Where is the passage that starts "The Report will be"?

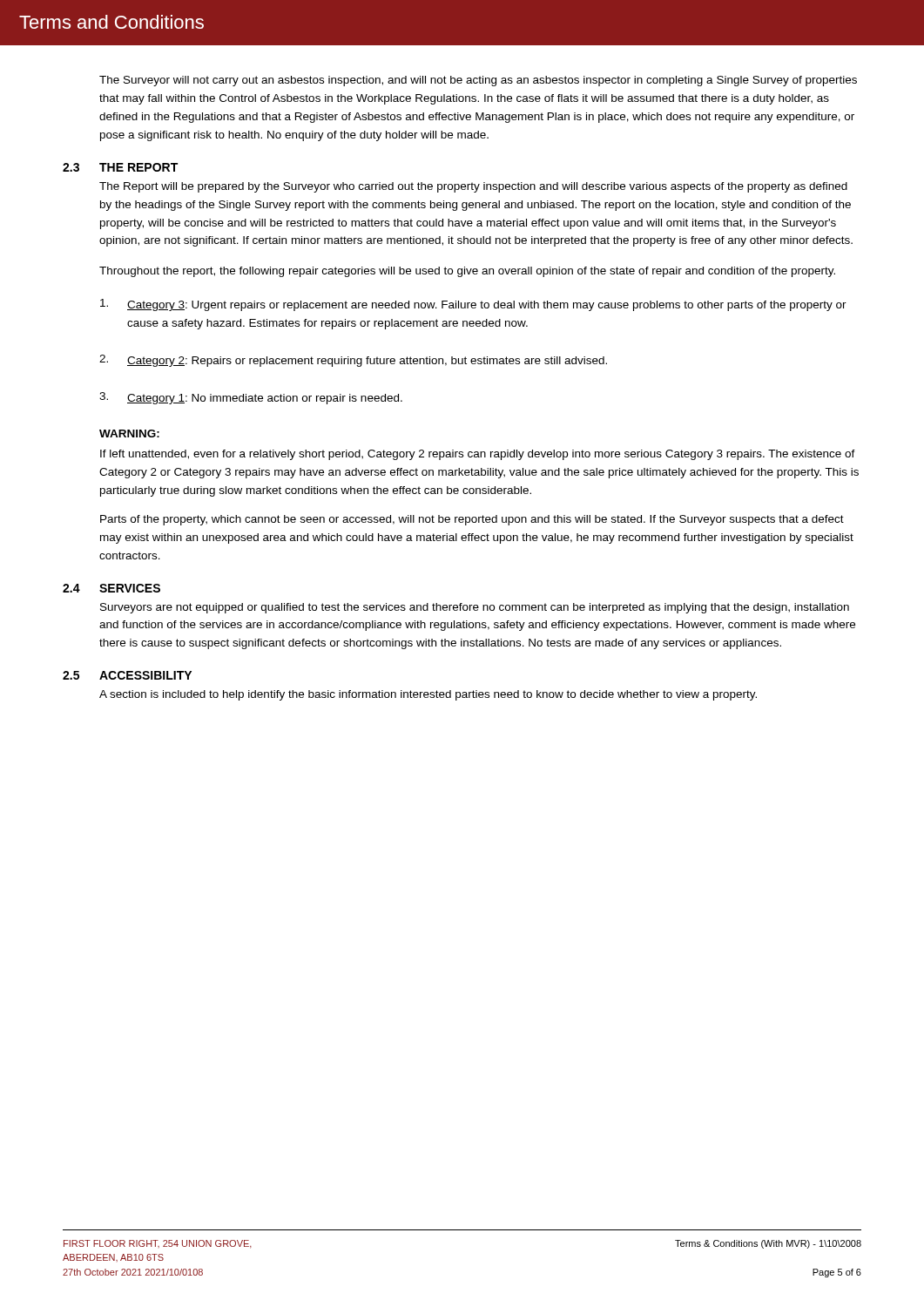tap(476, 213)
